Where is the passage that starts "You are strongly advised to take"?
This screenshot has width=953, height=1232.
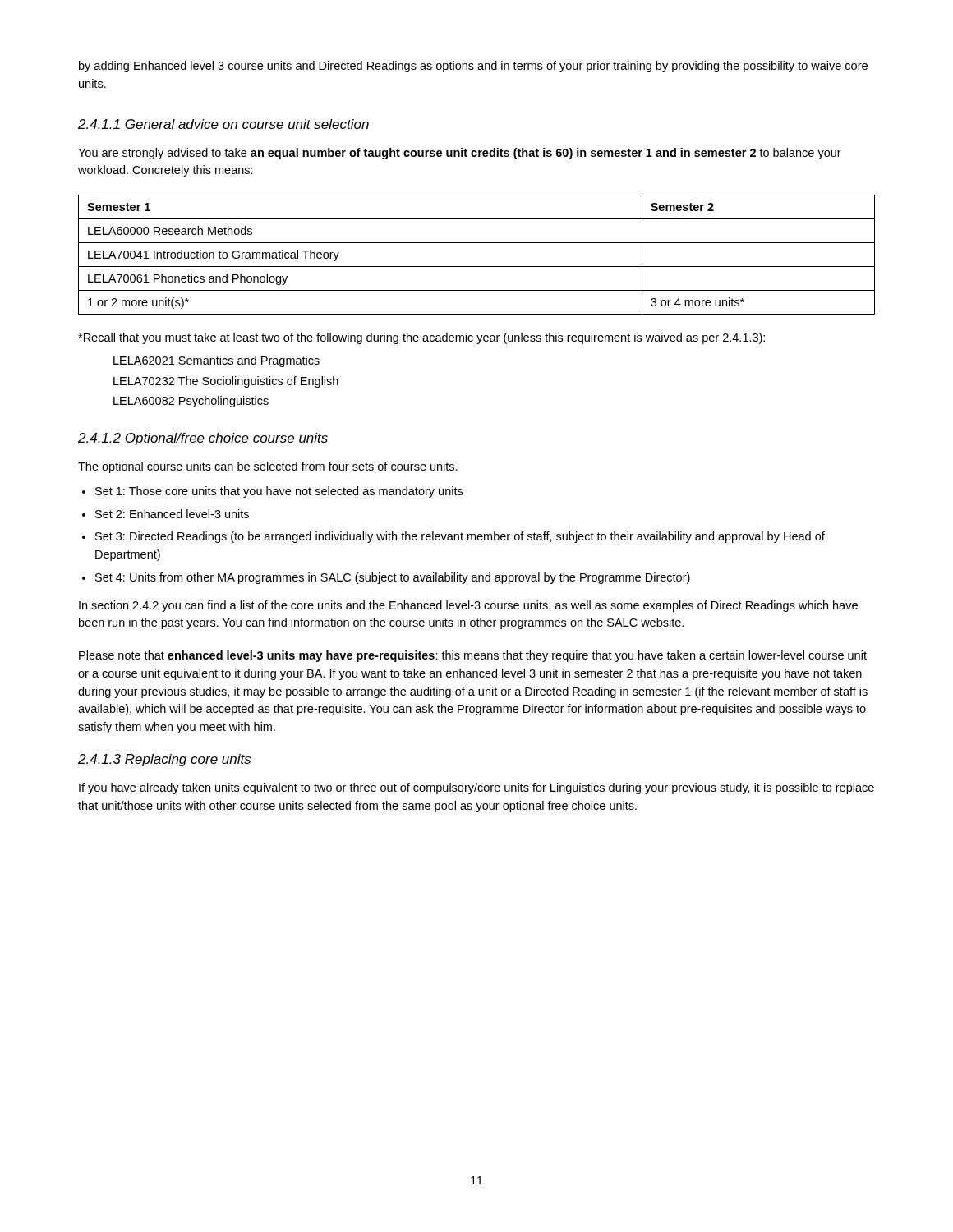(460, 161)
